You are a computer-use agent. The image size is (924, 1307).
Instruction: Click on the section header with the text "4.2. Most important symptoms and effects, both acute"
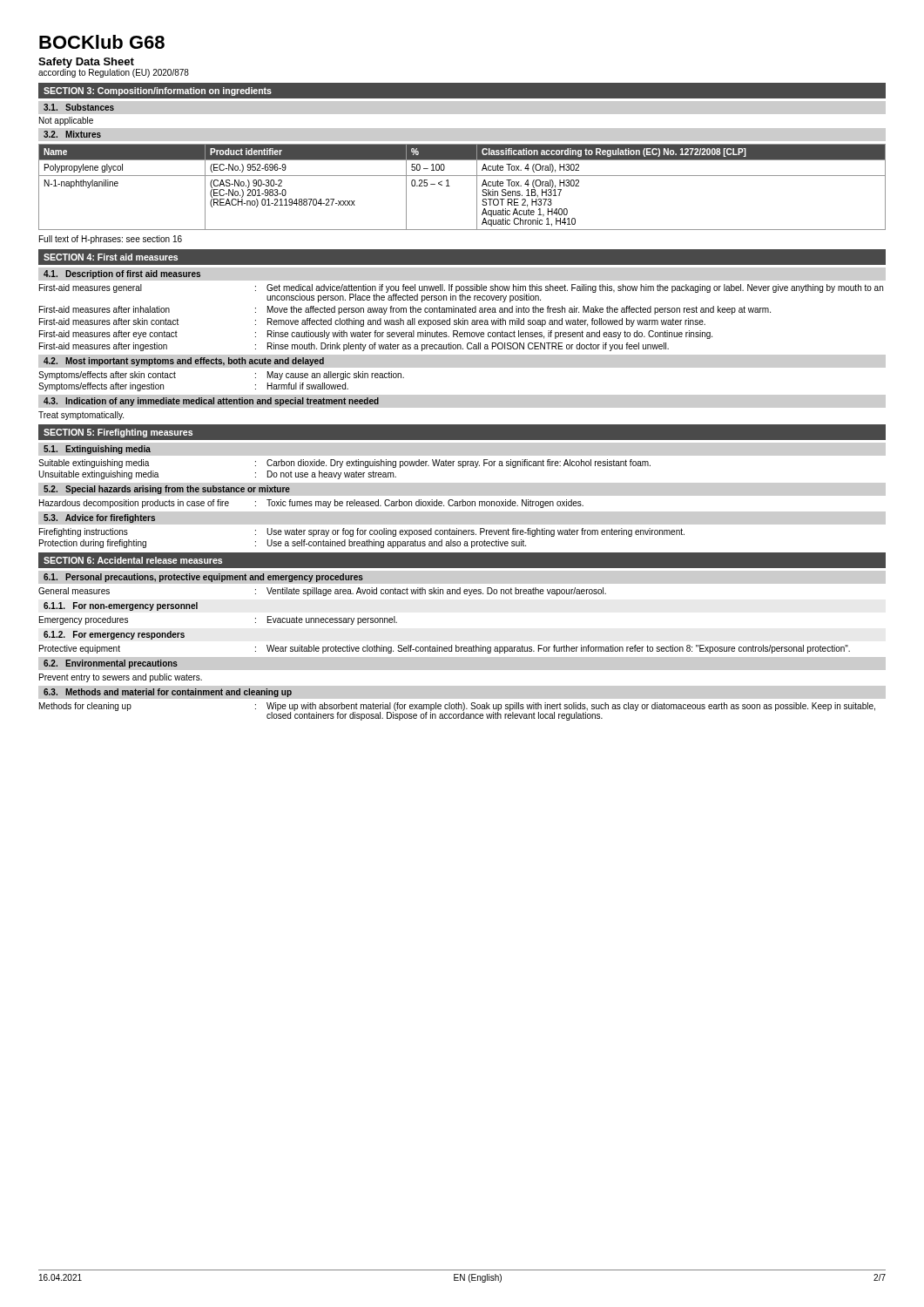(x=184, y=361)
